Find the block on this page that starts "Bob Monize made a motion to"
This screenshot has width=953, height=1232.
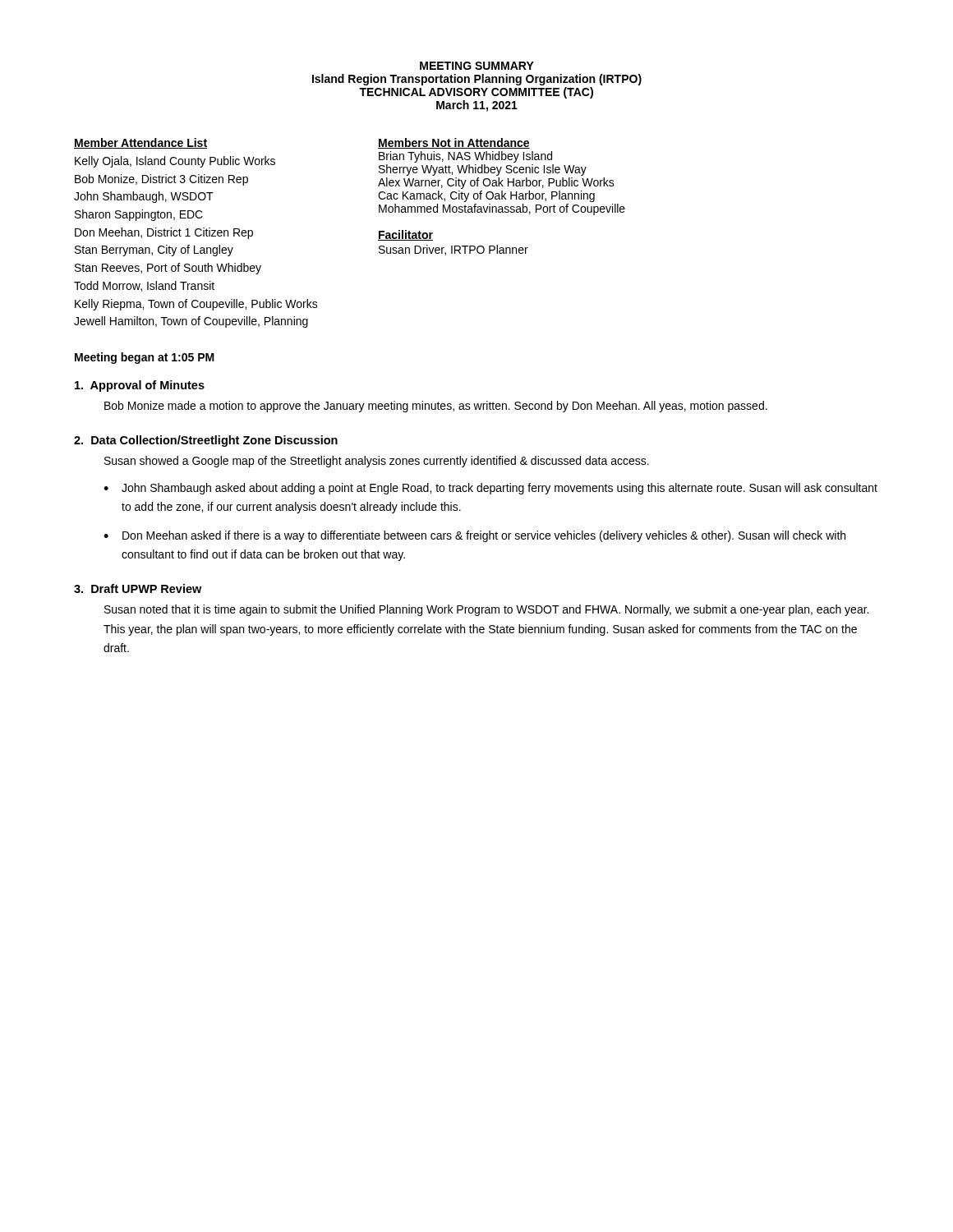coord(436,406)
